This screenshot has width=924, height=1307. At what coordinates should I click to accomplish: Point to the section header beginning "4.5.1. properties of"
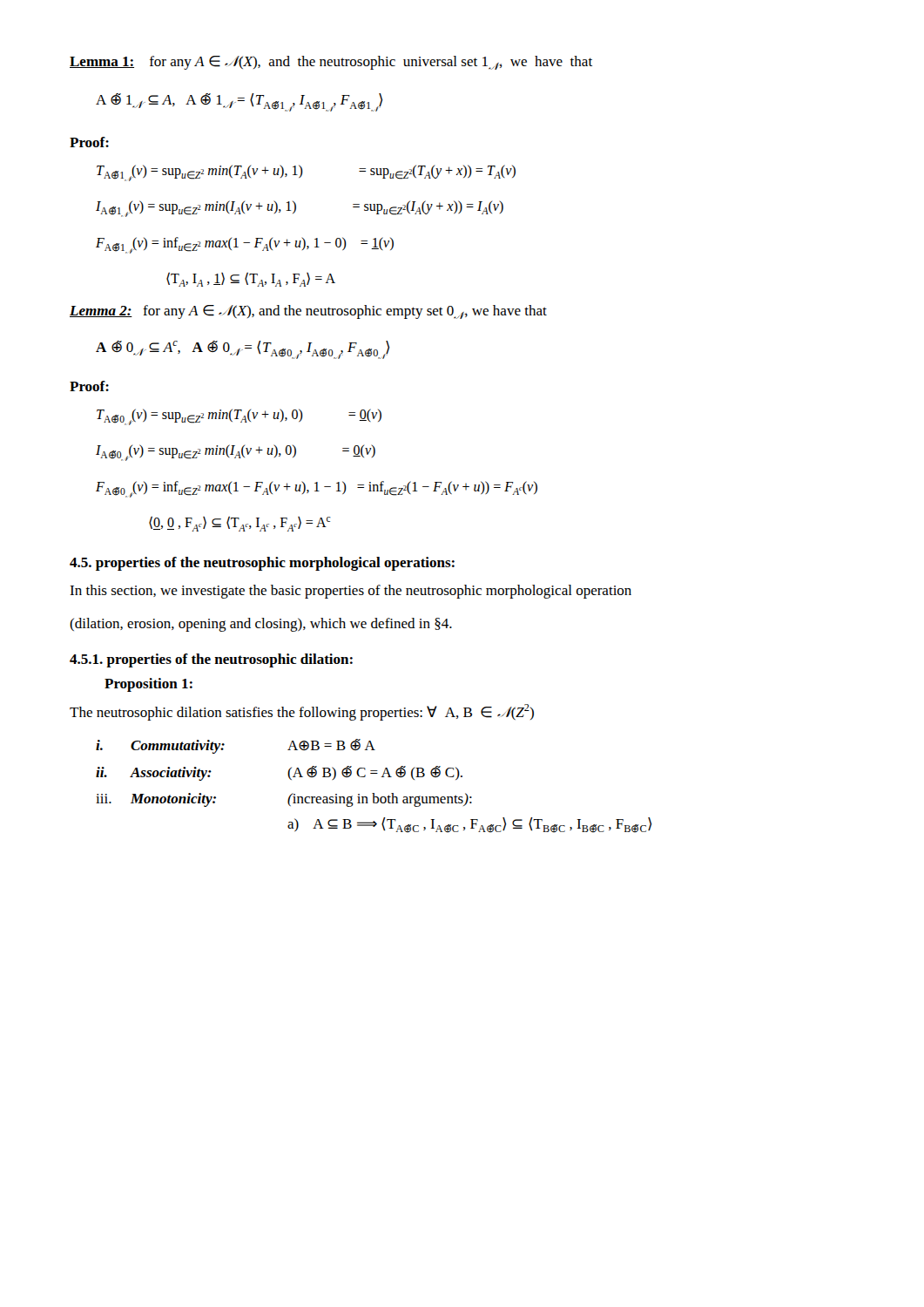coord(212,659)
